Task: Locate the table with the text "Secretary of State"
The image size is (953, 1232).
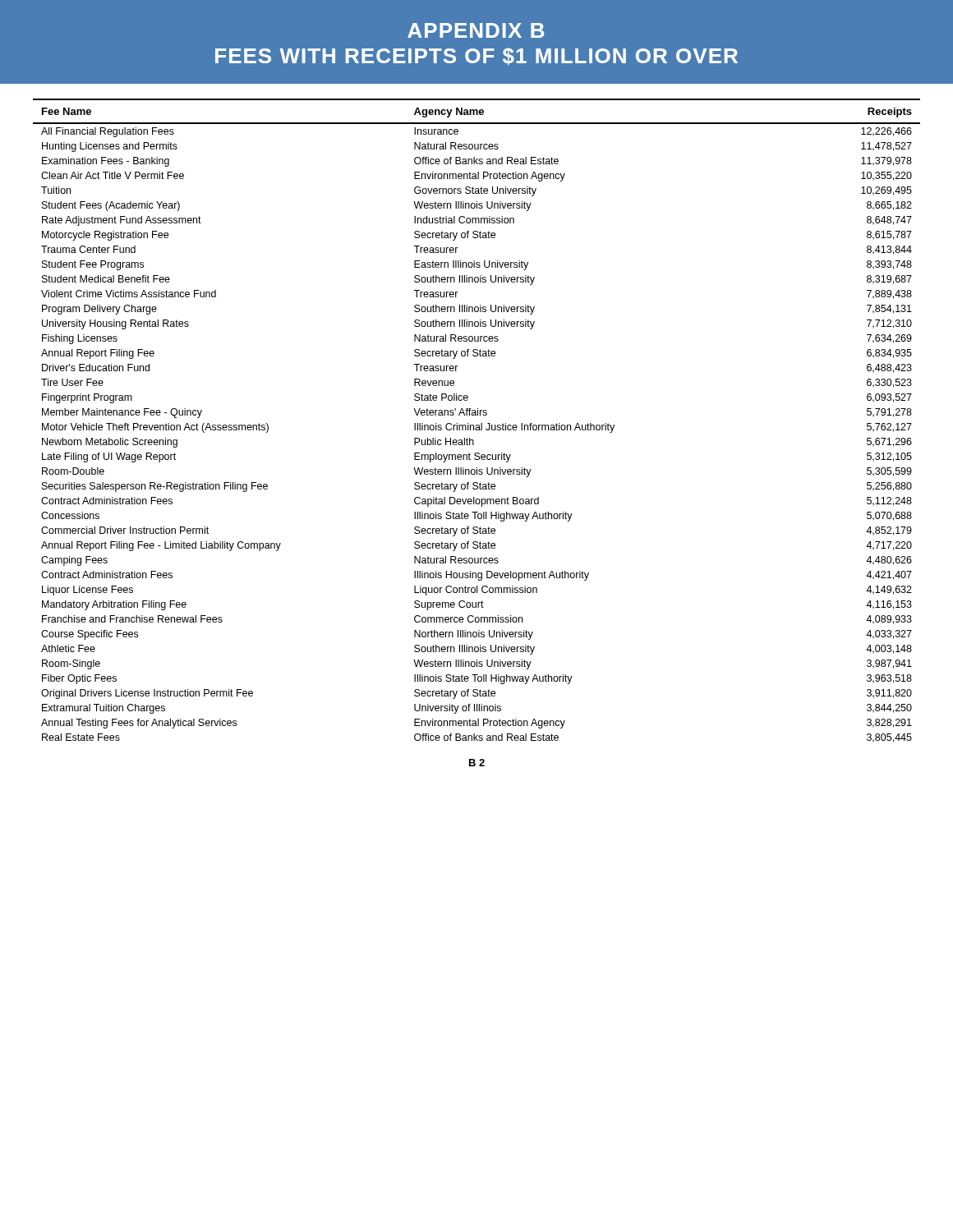Action: click(476, 422)
